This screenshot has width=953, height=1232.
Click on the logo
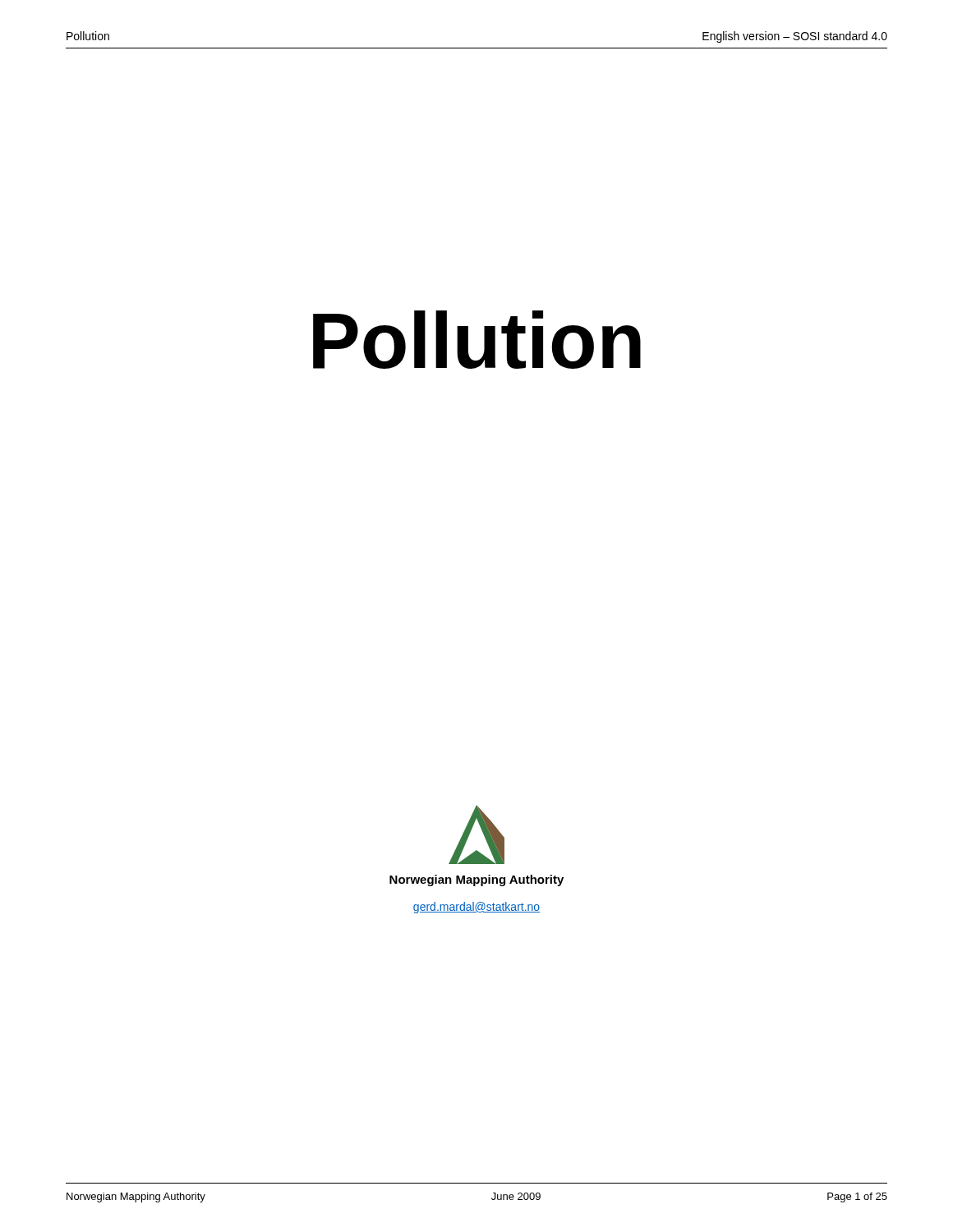pos(476,866)
